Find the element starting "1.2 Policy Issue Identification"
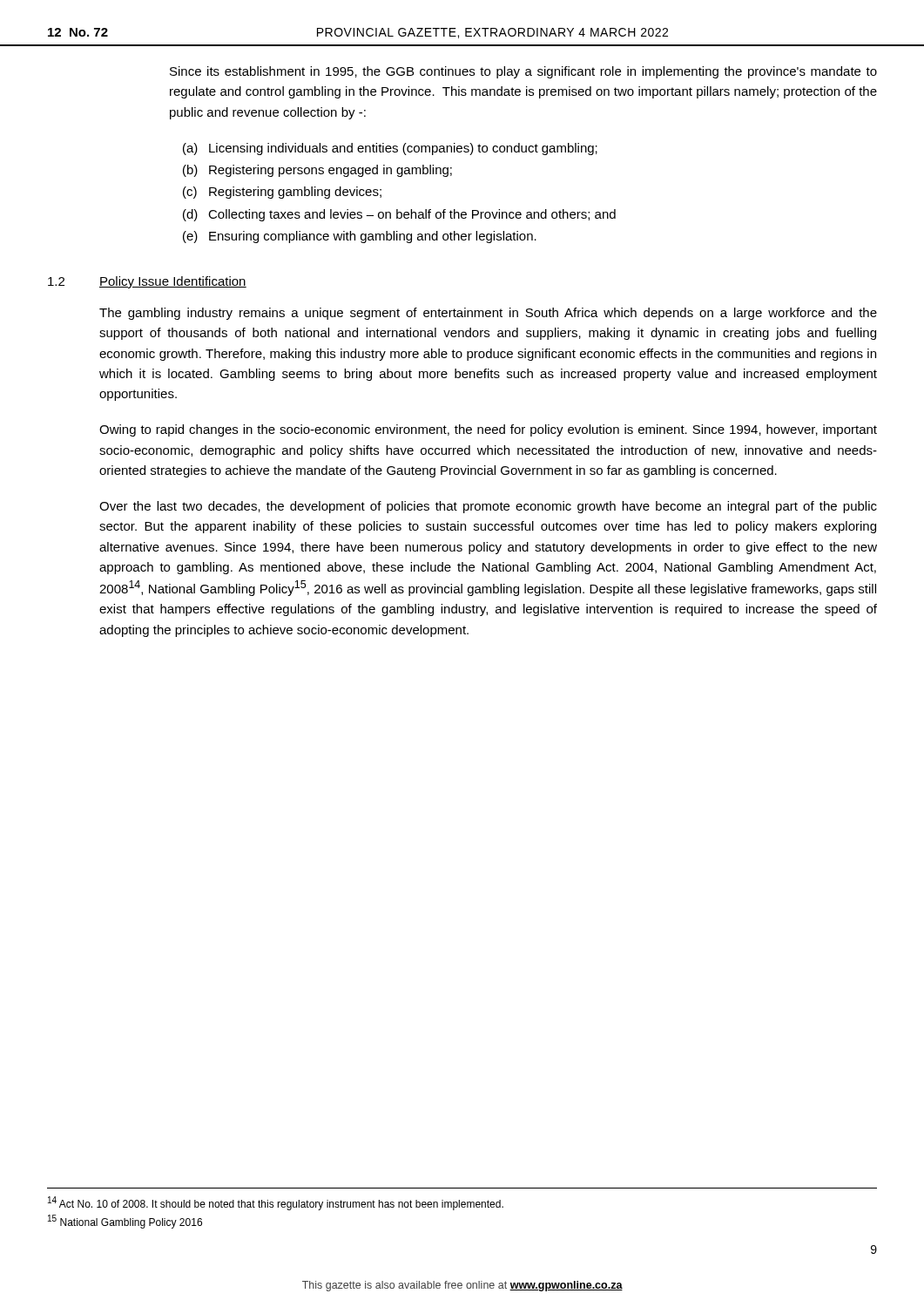This screenshot has height=1307, width=924. click(147, 281)
